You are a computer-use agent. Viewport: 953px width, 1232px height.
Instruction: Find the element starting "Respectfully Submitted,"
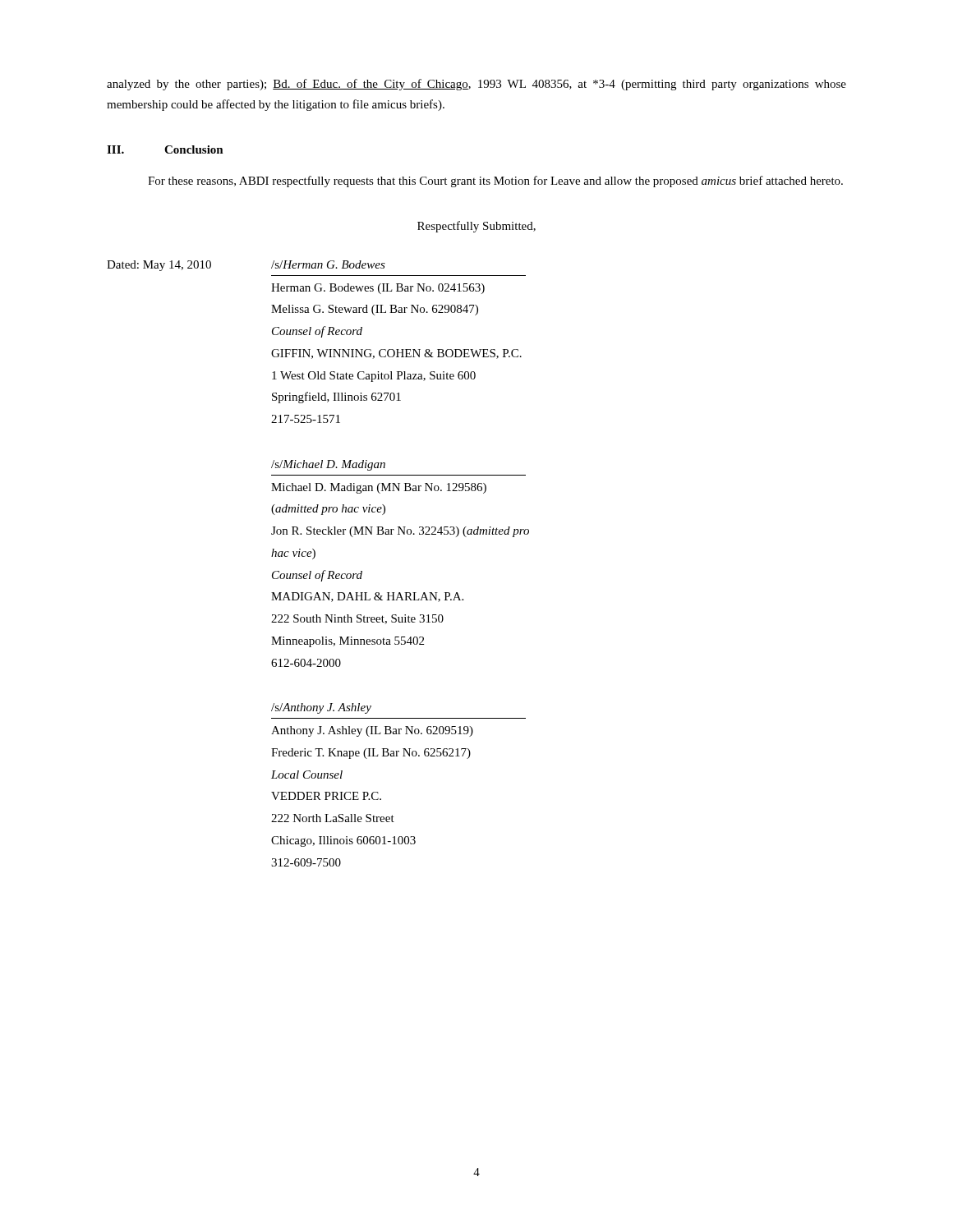(476, 226)
